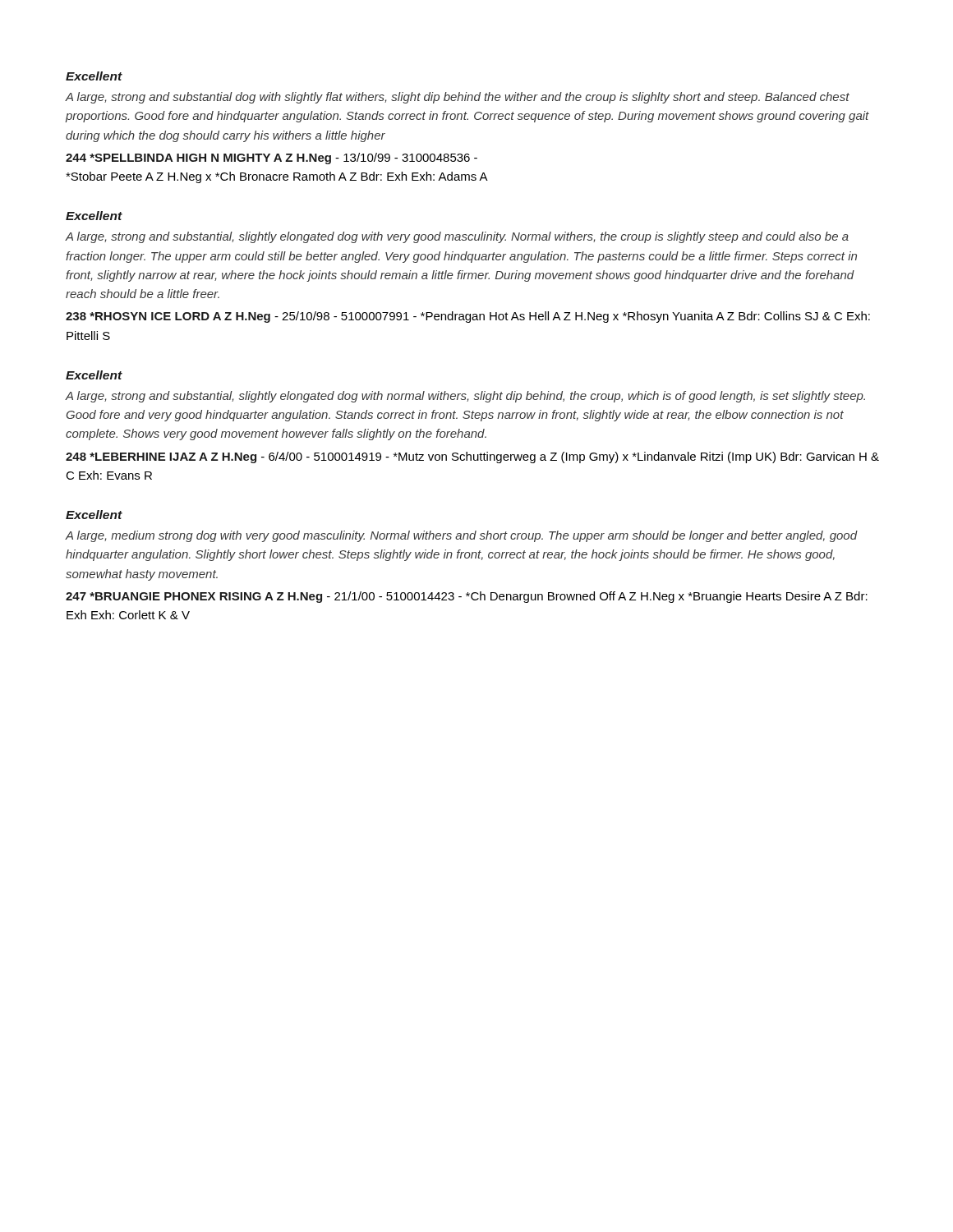Click on the text block that reads "247 *BRUANGIE PHONEX RISING A Z H.Neg -"

(467, 605)
